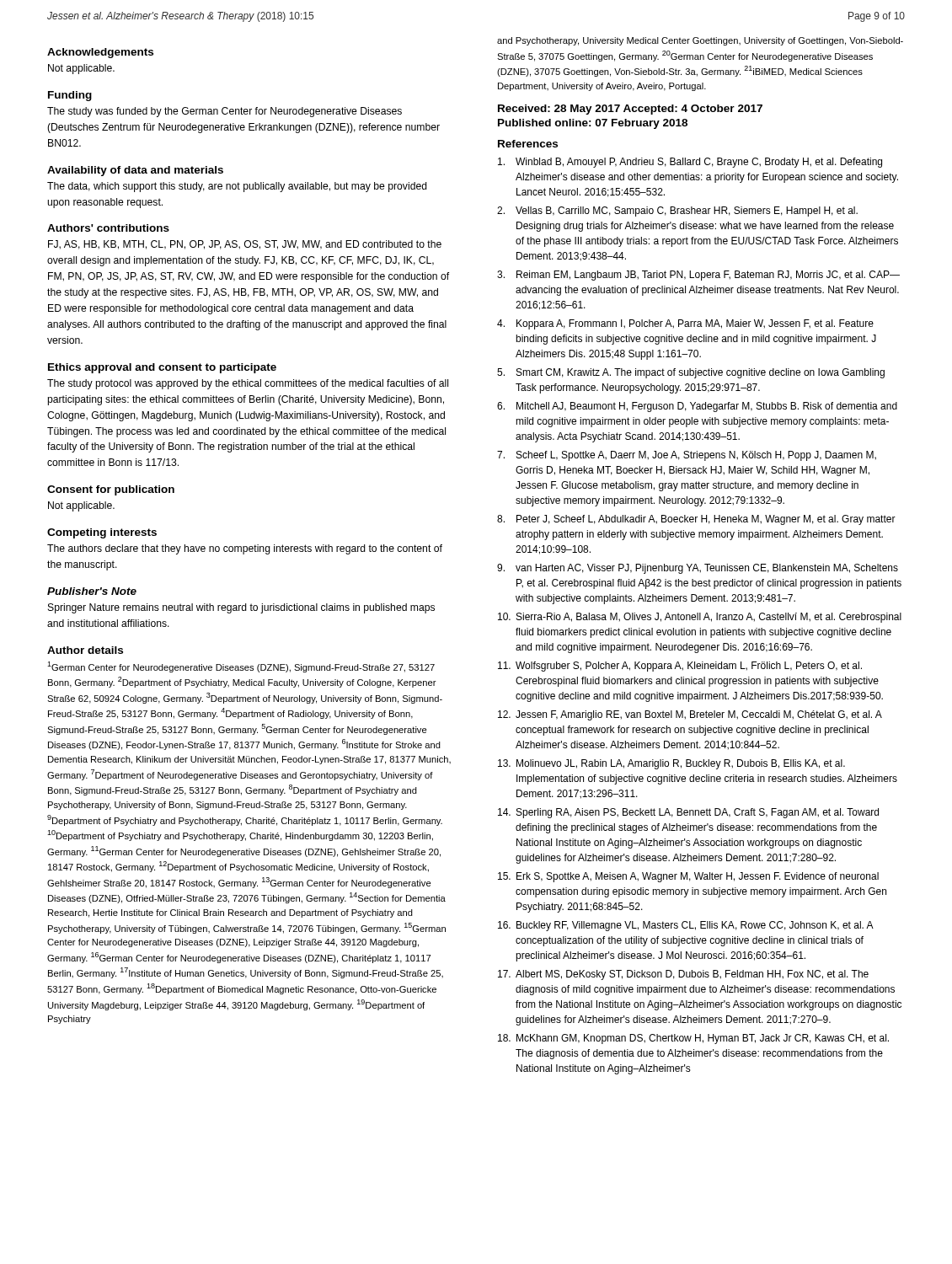Select the section header containing "Author details"
952x1264 pixels.
click(85, 650)
